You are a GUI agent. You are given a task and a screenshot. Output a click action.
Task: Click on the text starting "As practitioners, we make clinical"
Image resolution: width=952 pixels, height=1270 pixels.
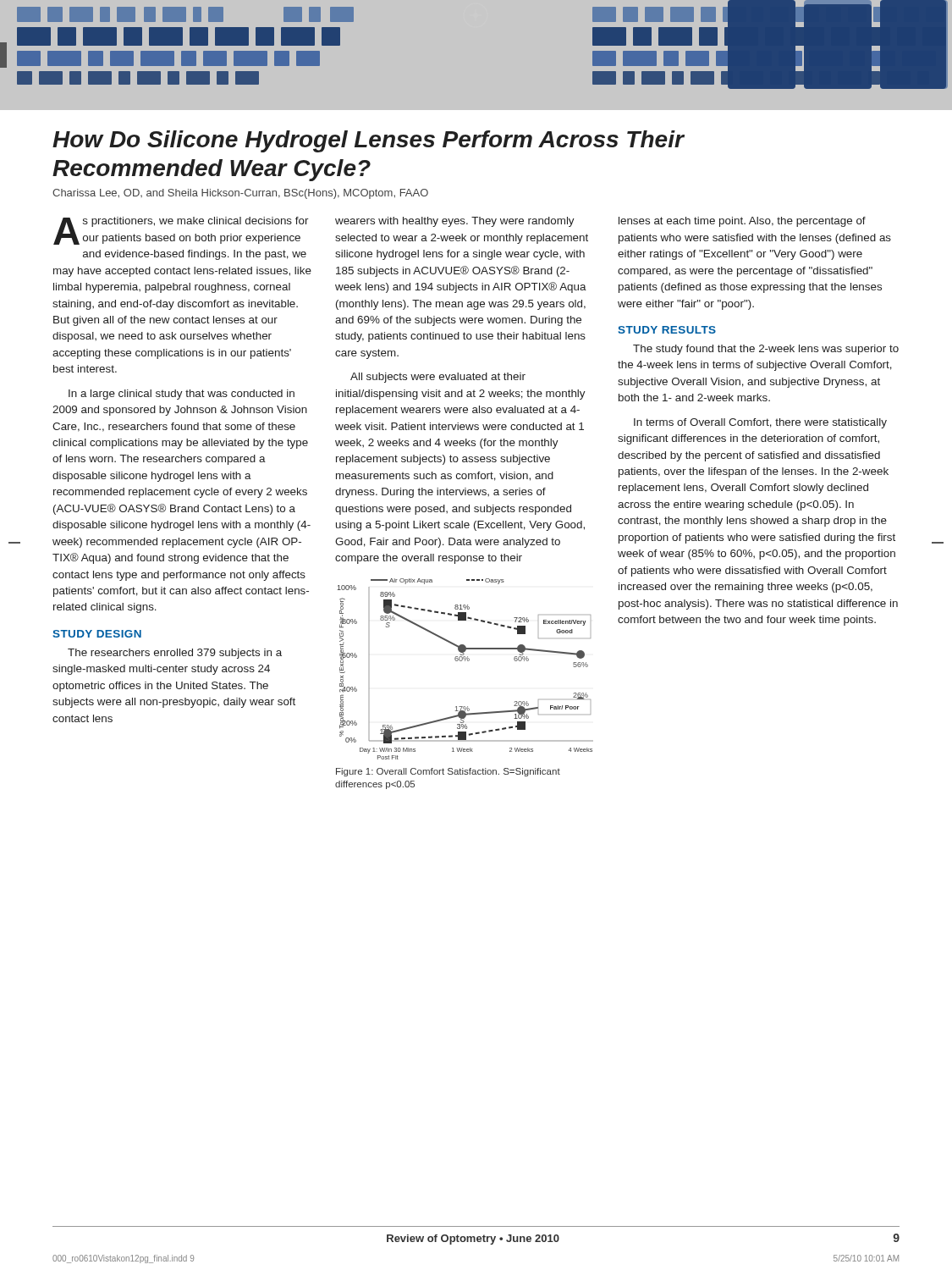pyautogui.click(x=183, y=414)
